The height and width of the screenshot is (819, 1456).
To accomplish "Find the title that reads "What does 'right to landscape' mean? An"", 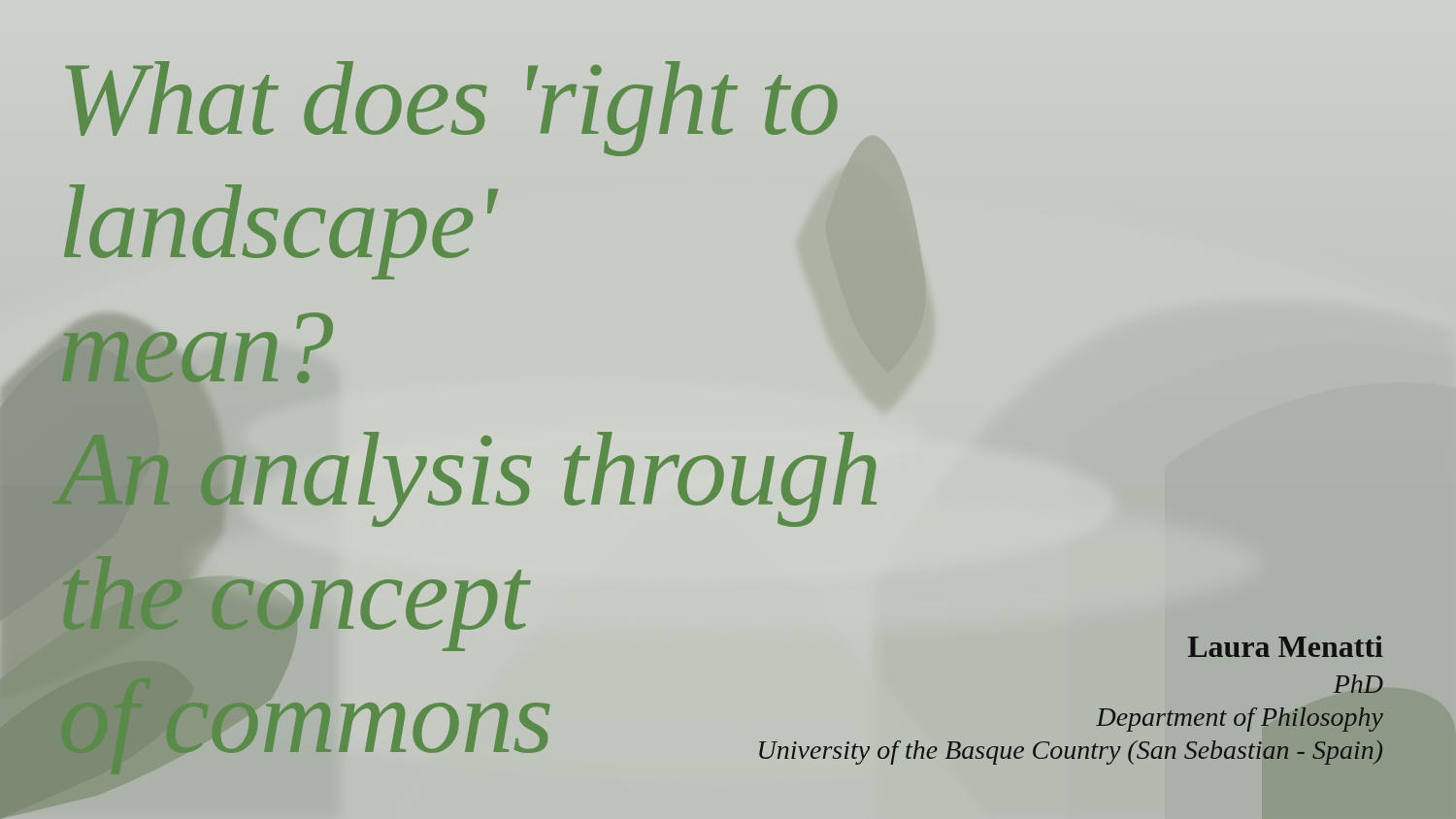I will point(505,408).
